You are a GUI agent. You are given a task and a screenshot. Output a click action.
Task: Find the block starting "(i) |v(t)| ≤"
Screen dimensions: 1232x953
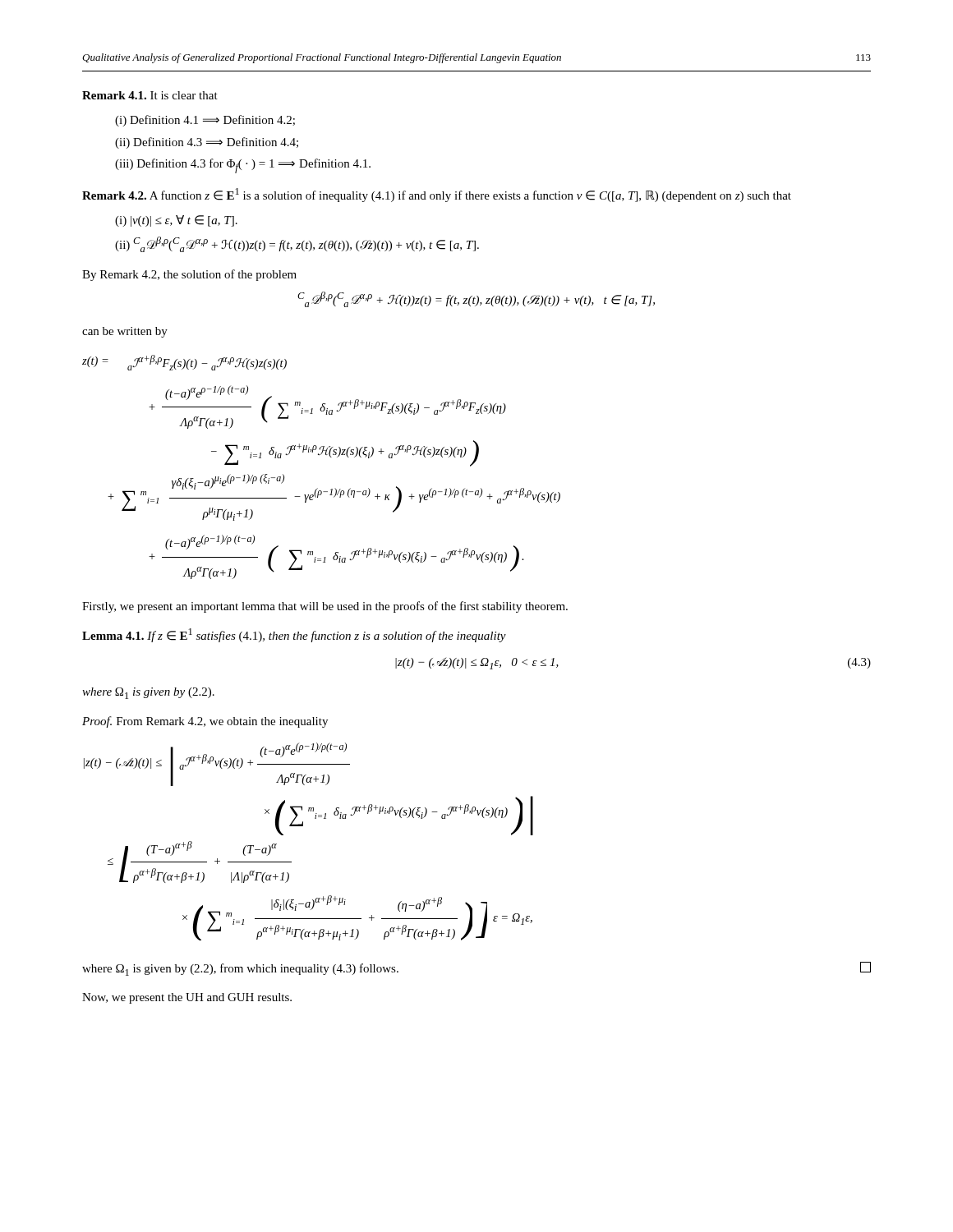click(x=176, y=220)
